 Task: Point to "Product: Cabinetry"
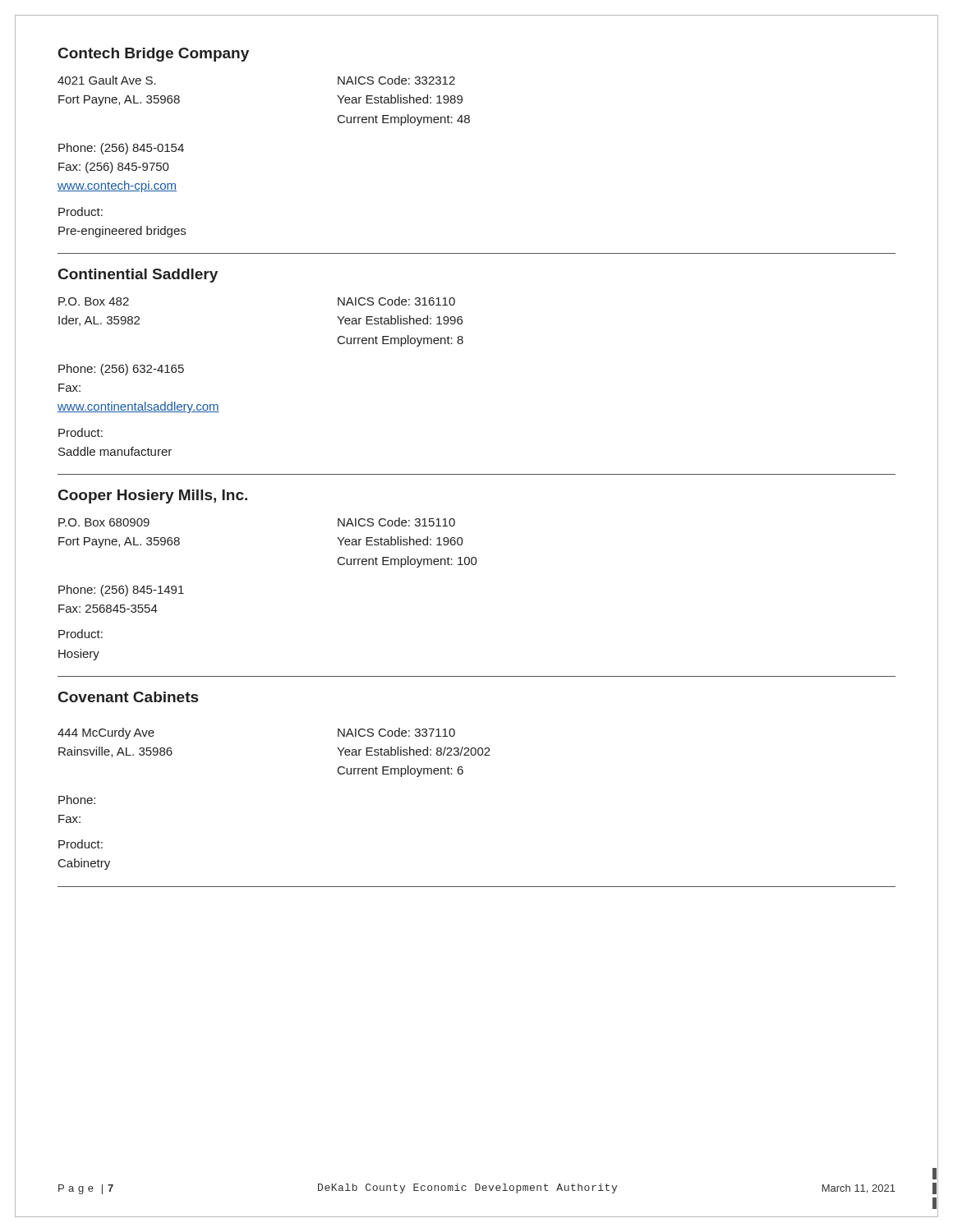(84, 853)
